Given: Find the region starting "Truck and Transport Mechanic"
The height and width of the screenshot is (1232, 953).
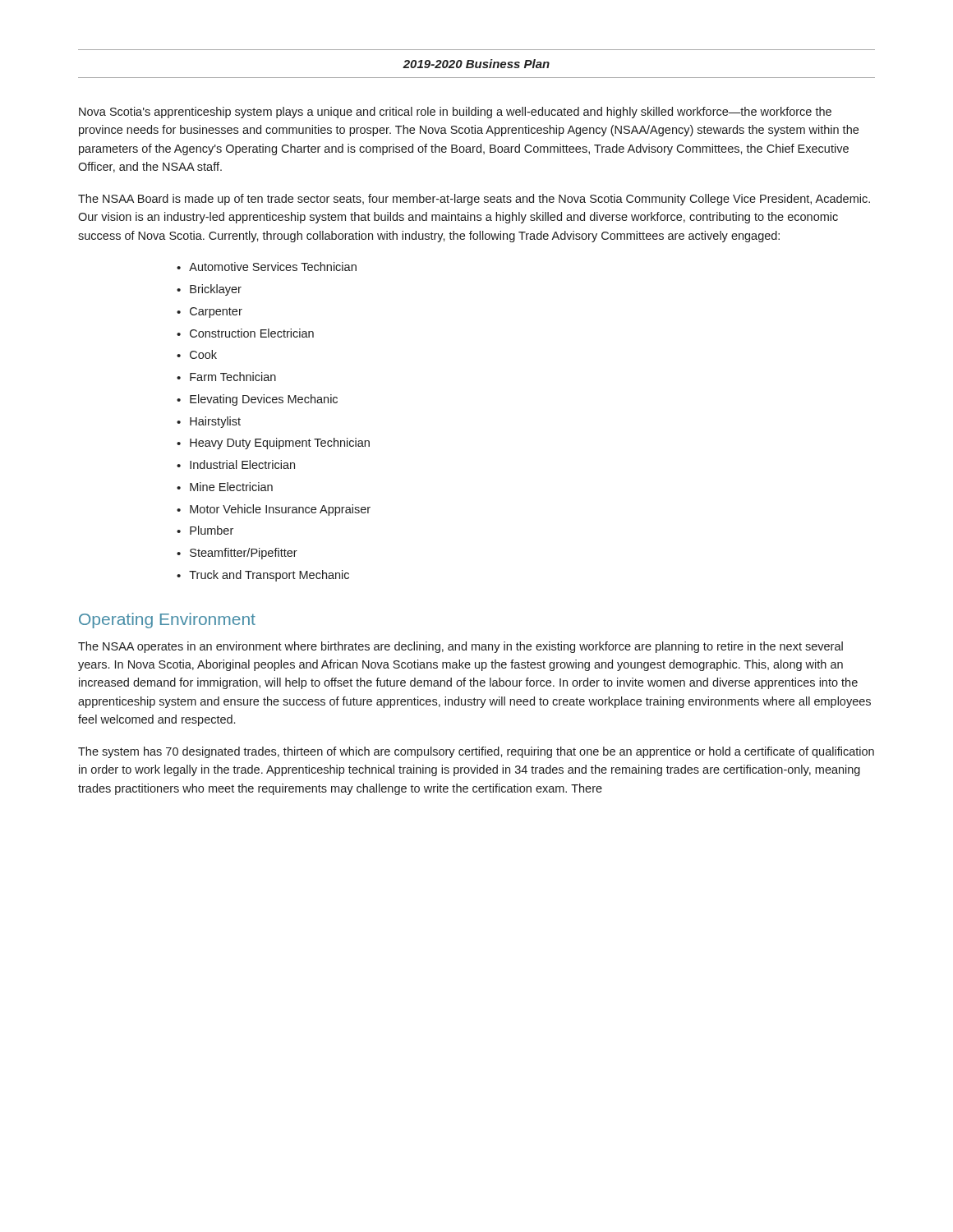Looking at the screenshot, I should click(269, 575).
